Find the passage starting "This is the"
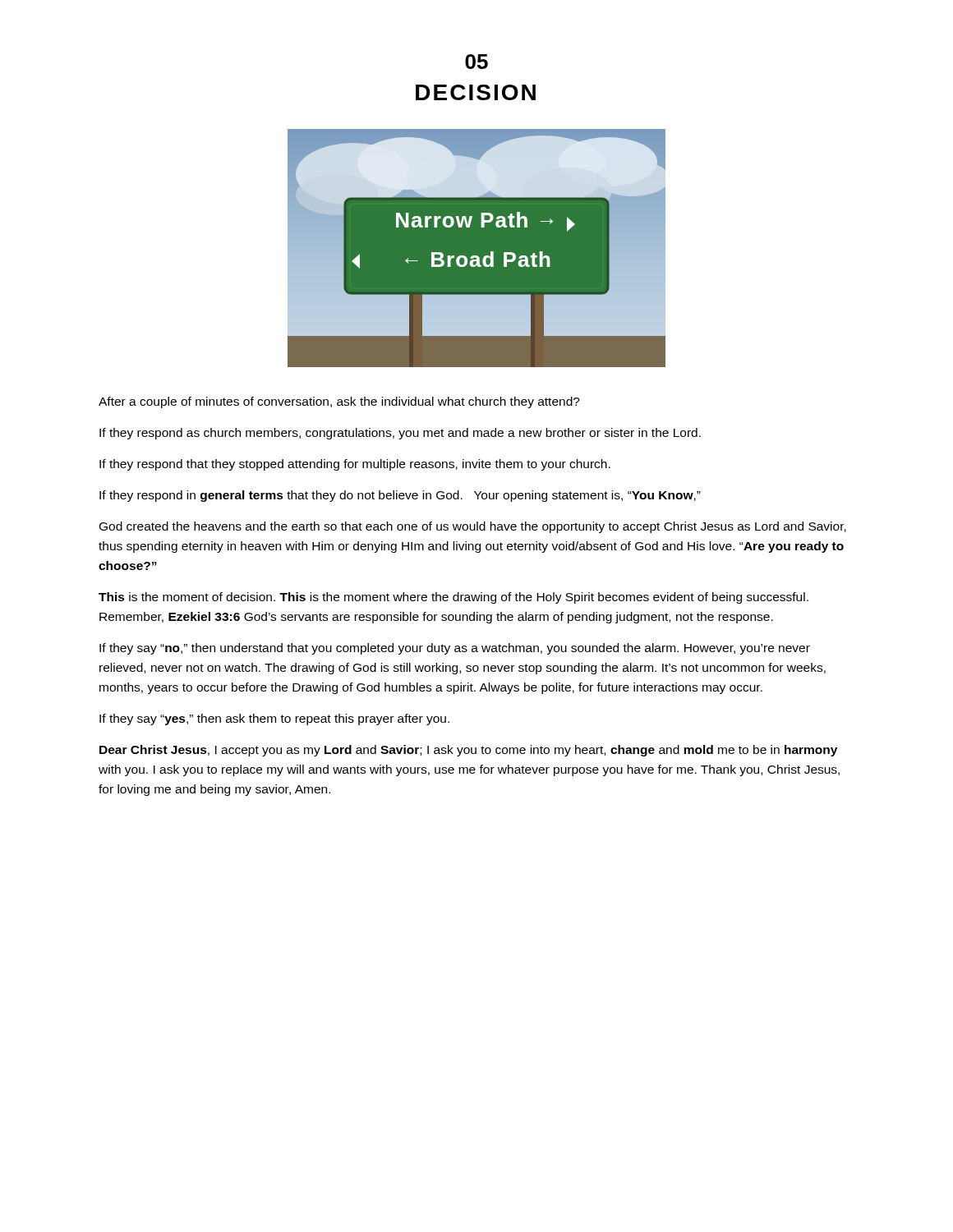The height and width of the screenshot is (1232, 953). point(454,607)
